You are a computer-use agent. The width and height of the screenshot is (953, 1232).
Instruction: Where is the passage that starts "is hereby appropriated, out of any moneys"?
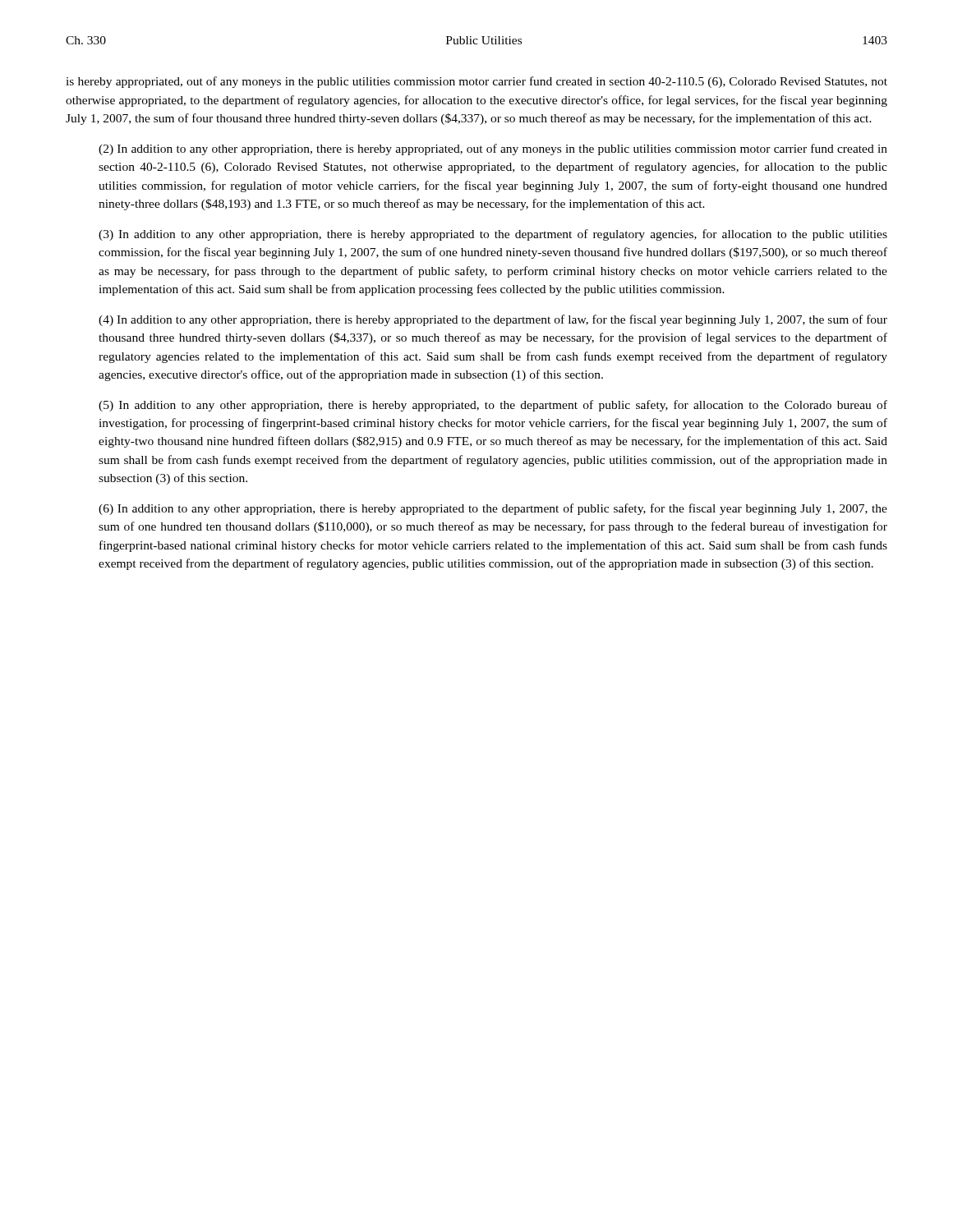[476, 100]
